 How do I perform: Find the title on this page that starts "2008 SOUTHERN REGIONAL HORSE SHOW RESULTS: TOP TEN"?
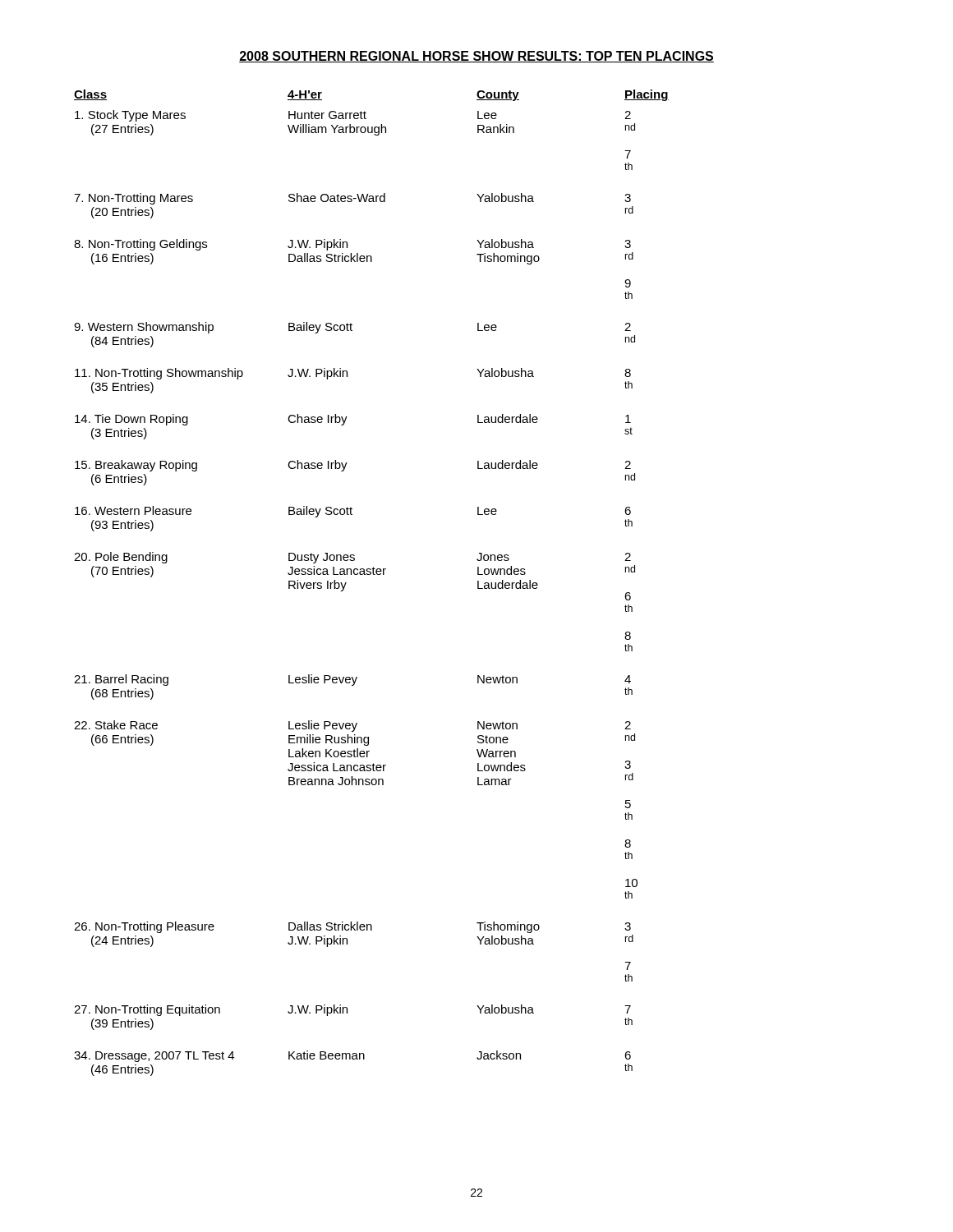click(476, 56)
